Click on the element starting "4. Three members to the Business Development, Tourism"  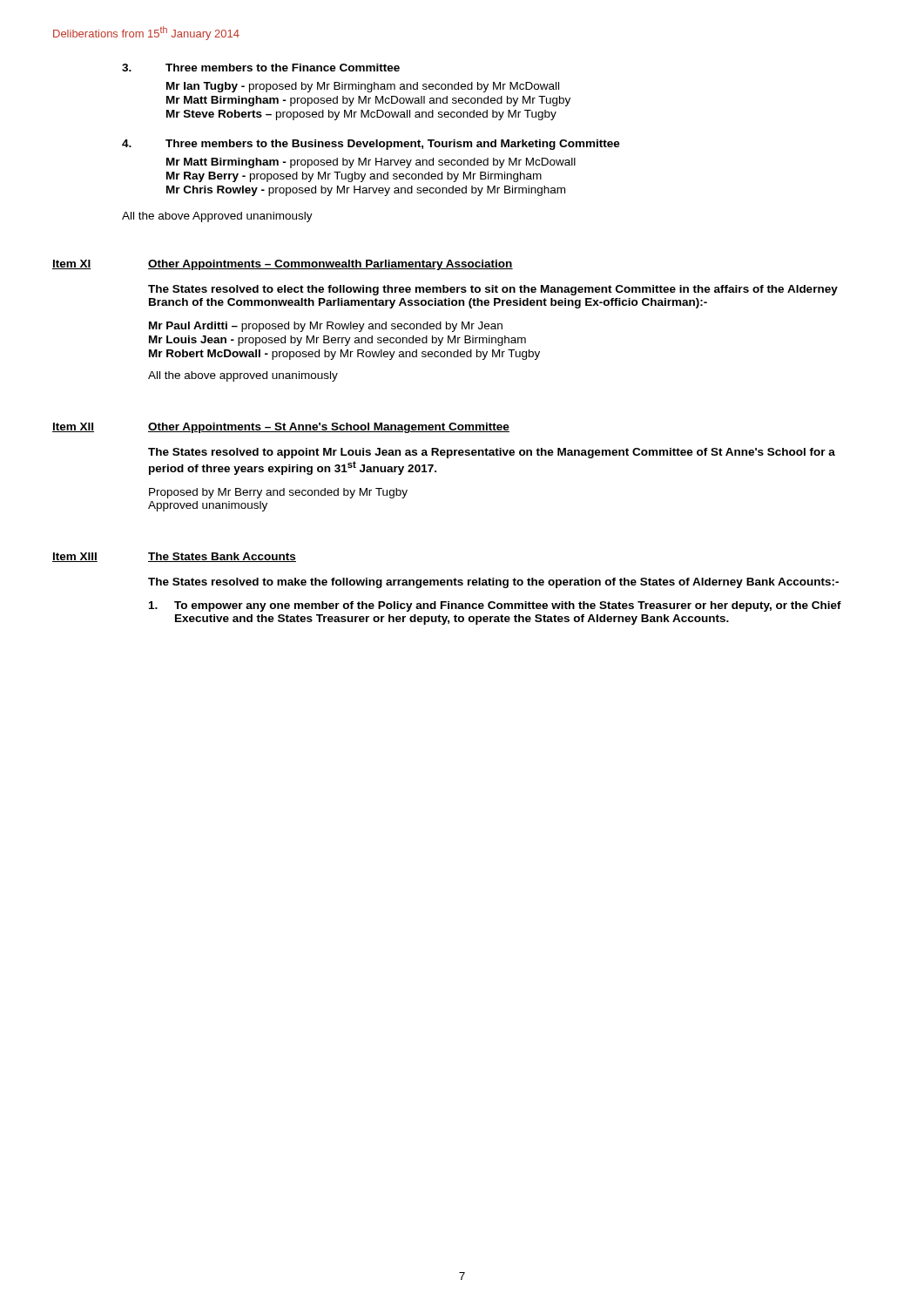(497, 167)
